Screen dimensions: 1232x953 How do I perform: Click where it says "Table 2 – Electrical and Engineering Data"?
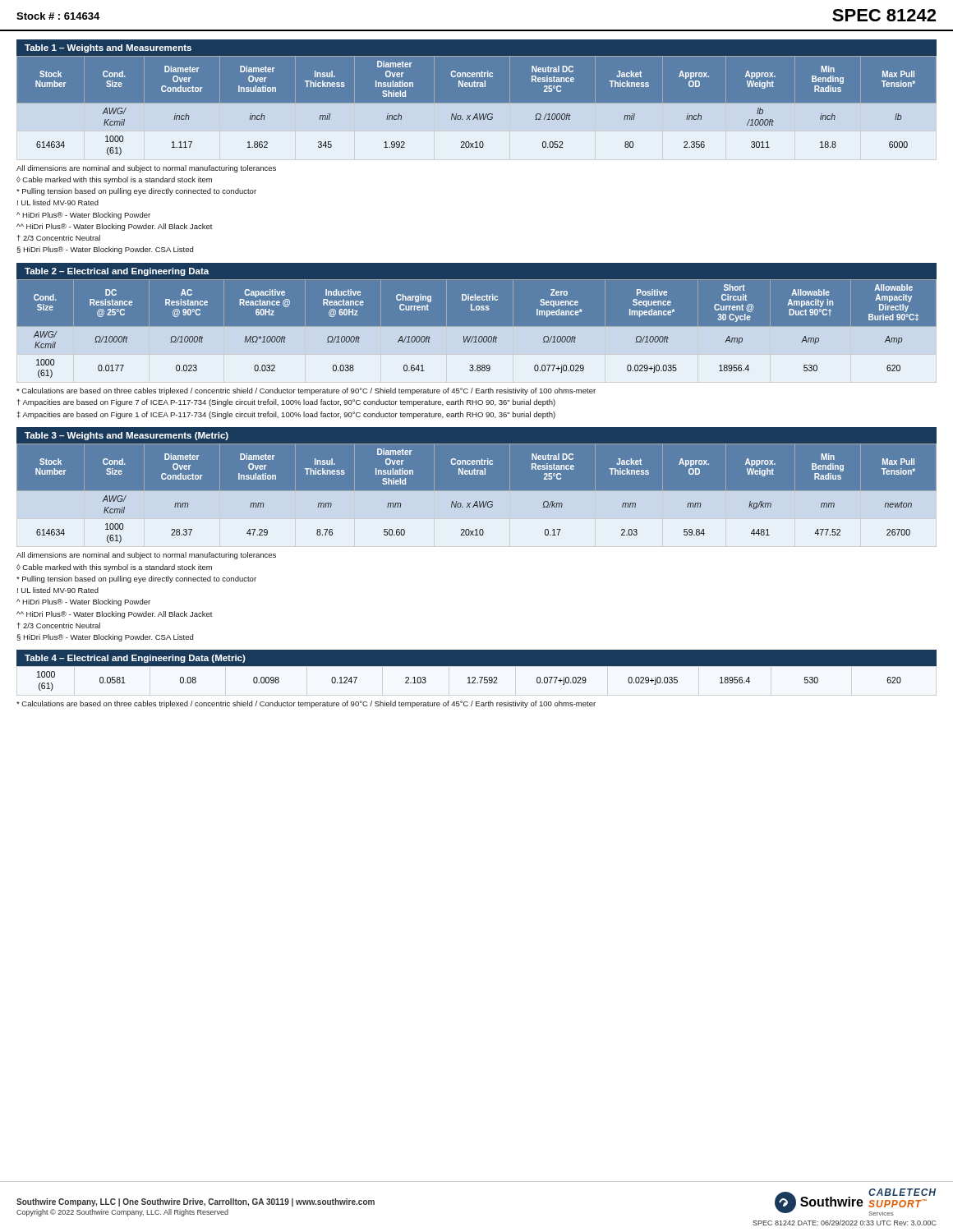pos(117,271)
